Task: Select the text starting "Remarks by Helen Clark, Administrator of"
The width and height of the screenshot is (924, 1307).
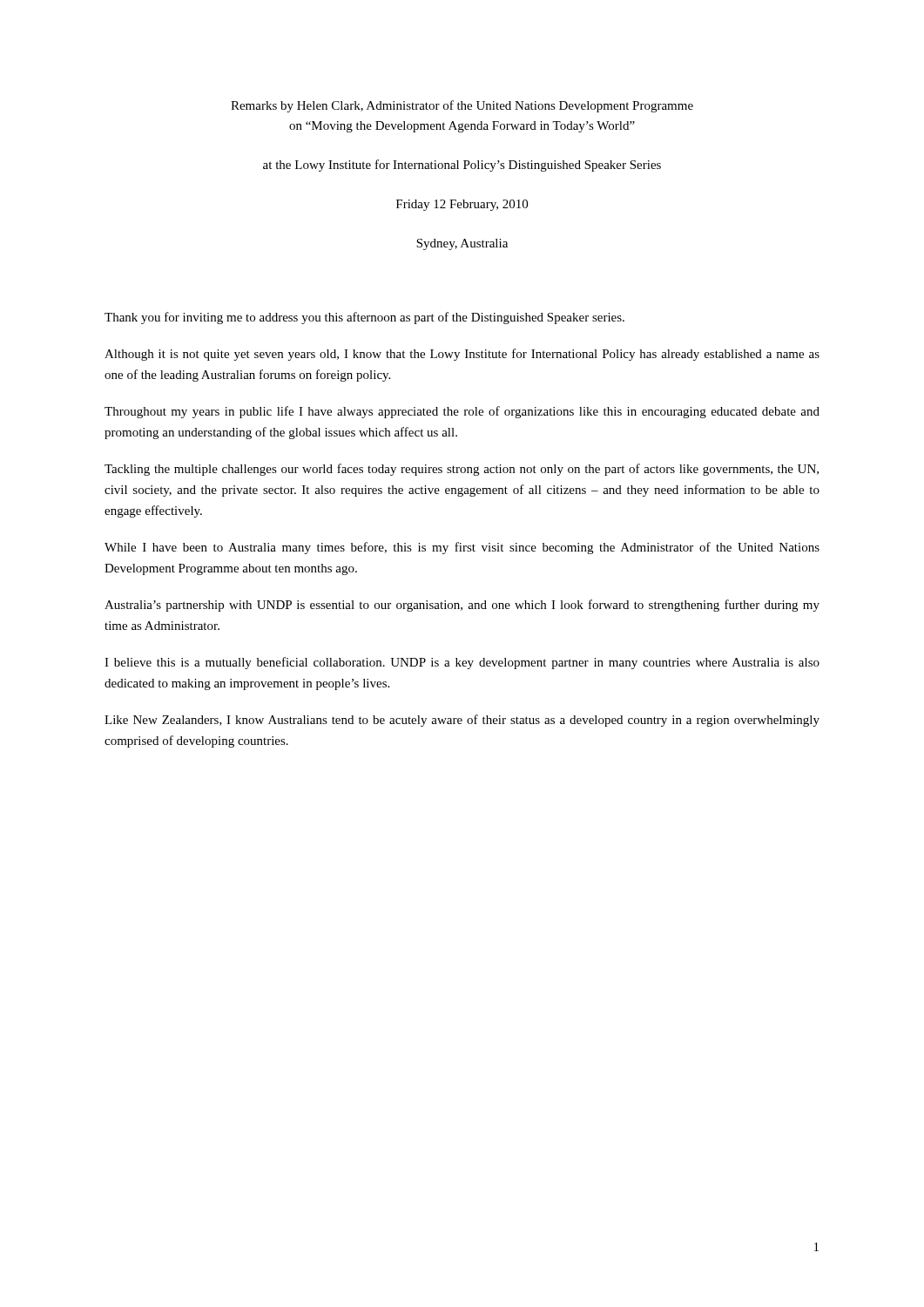Action: point(462,174)
